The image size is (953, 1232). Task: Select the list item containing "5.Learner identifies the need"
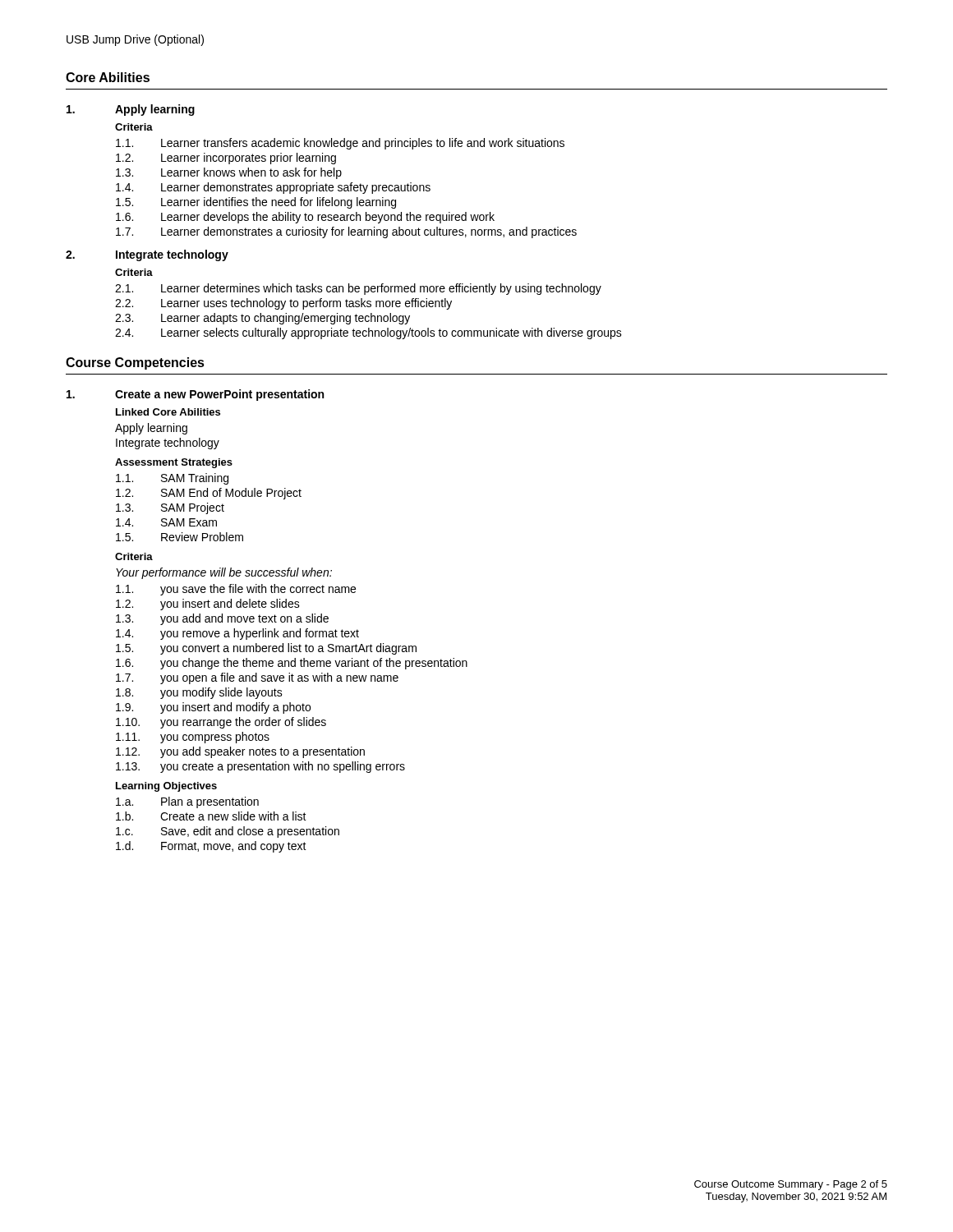[x=256, y=203]
